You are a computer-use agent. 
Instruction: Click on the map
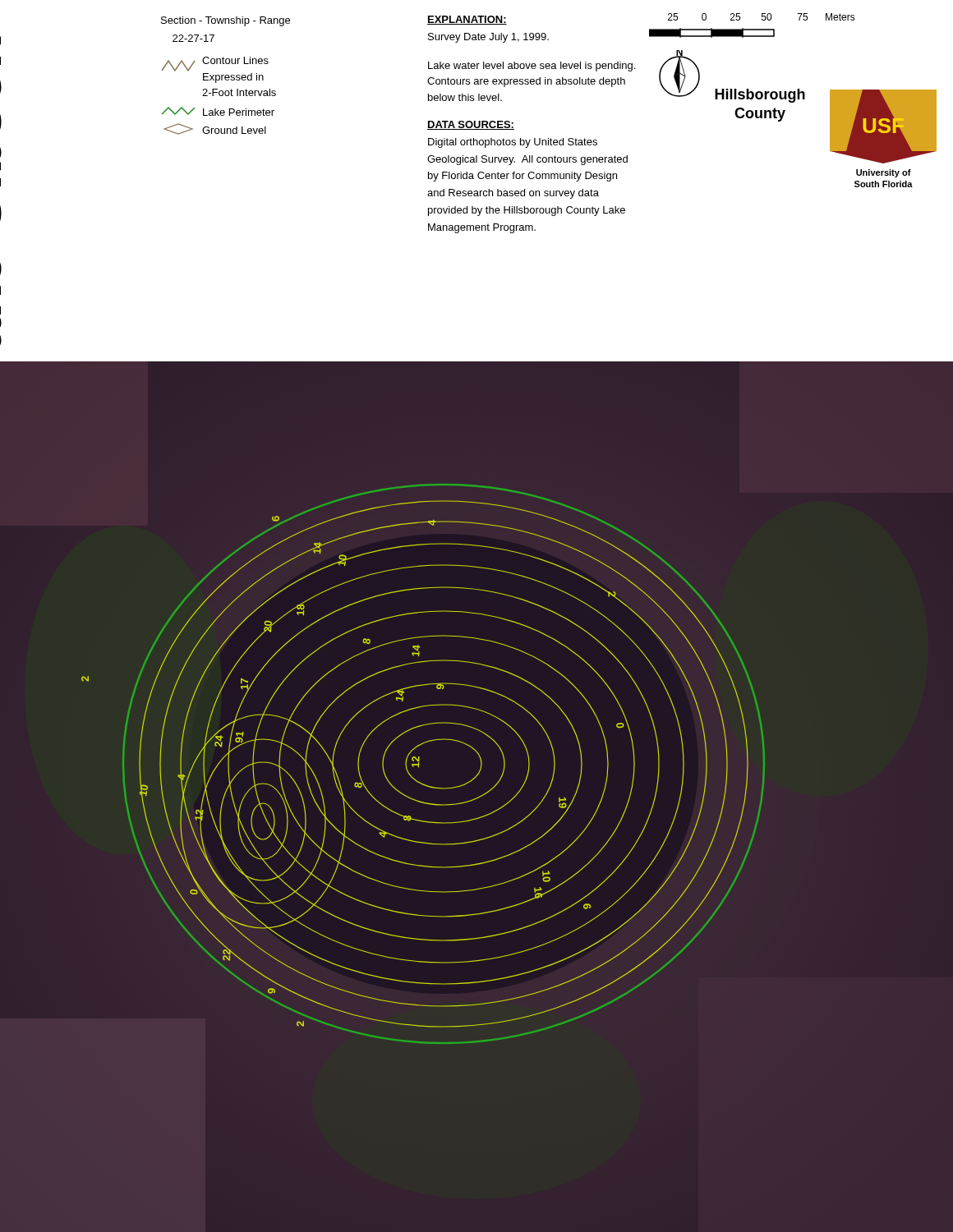(476, 797)
